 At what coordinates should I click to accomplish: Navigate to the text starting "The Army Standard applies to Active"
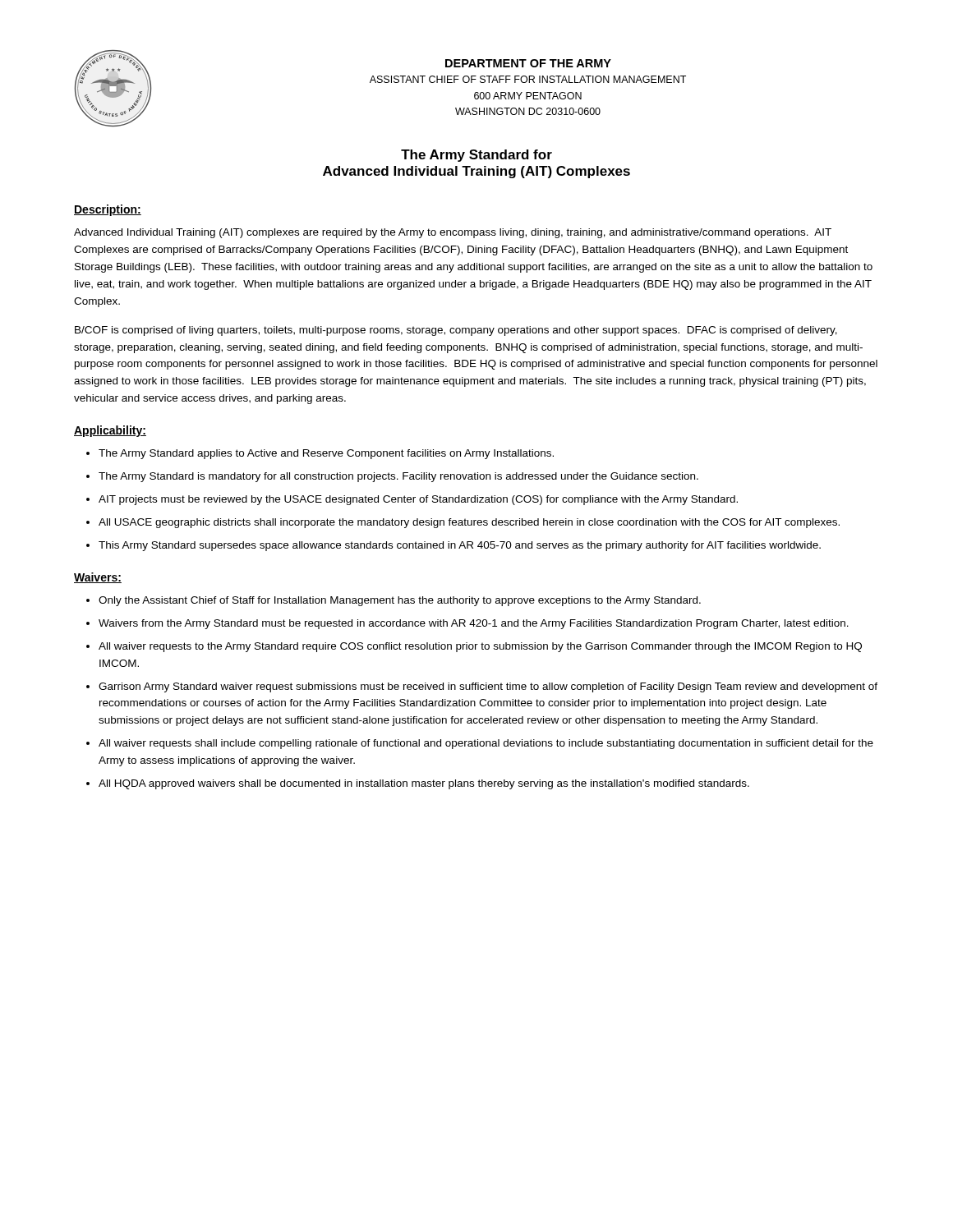tap(327, 453)
